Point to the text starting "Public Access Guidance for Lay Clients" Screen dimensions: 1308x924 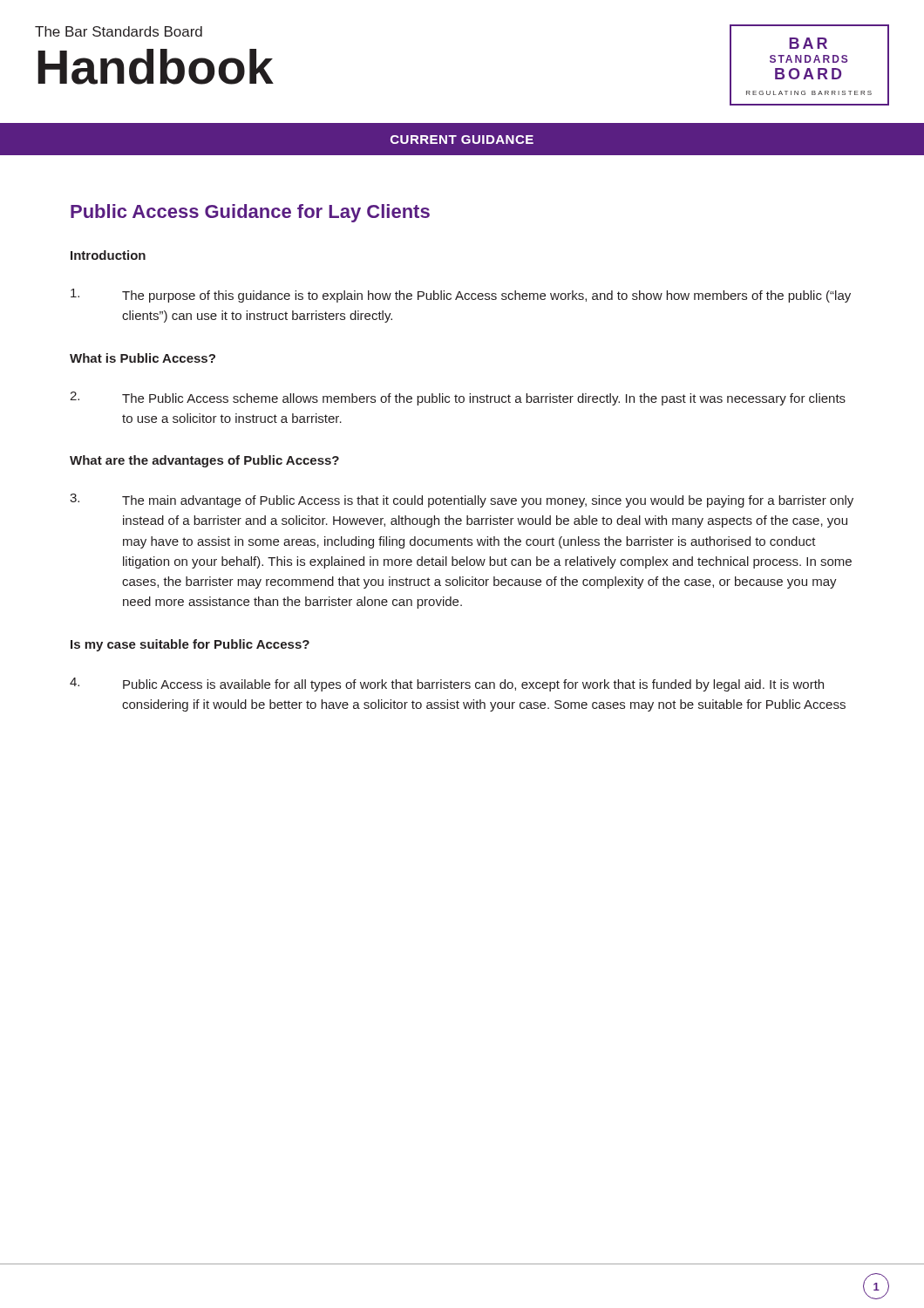(250, 211)
